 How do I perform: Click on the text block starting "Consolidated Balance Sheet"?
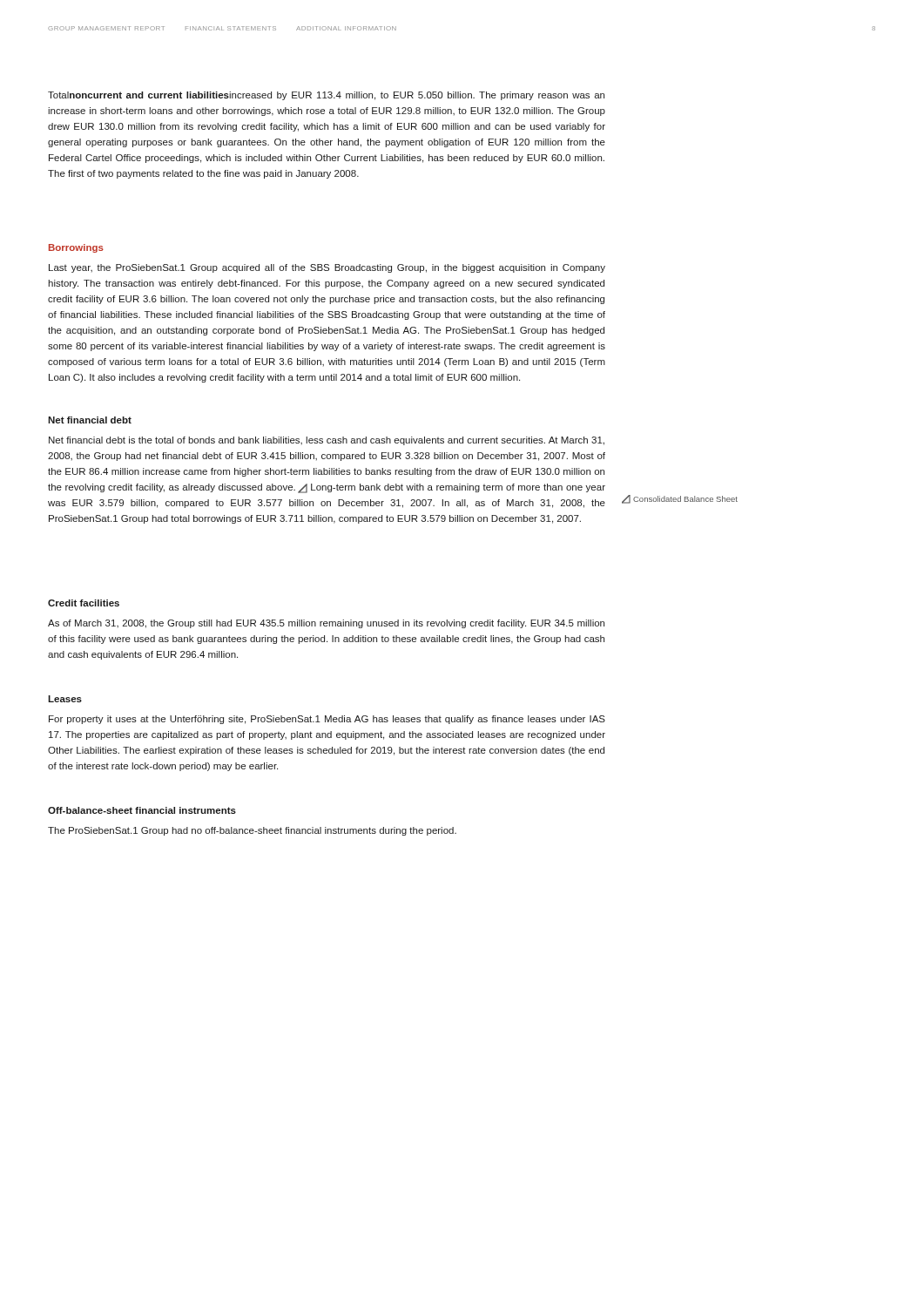(680, 499)
